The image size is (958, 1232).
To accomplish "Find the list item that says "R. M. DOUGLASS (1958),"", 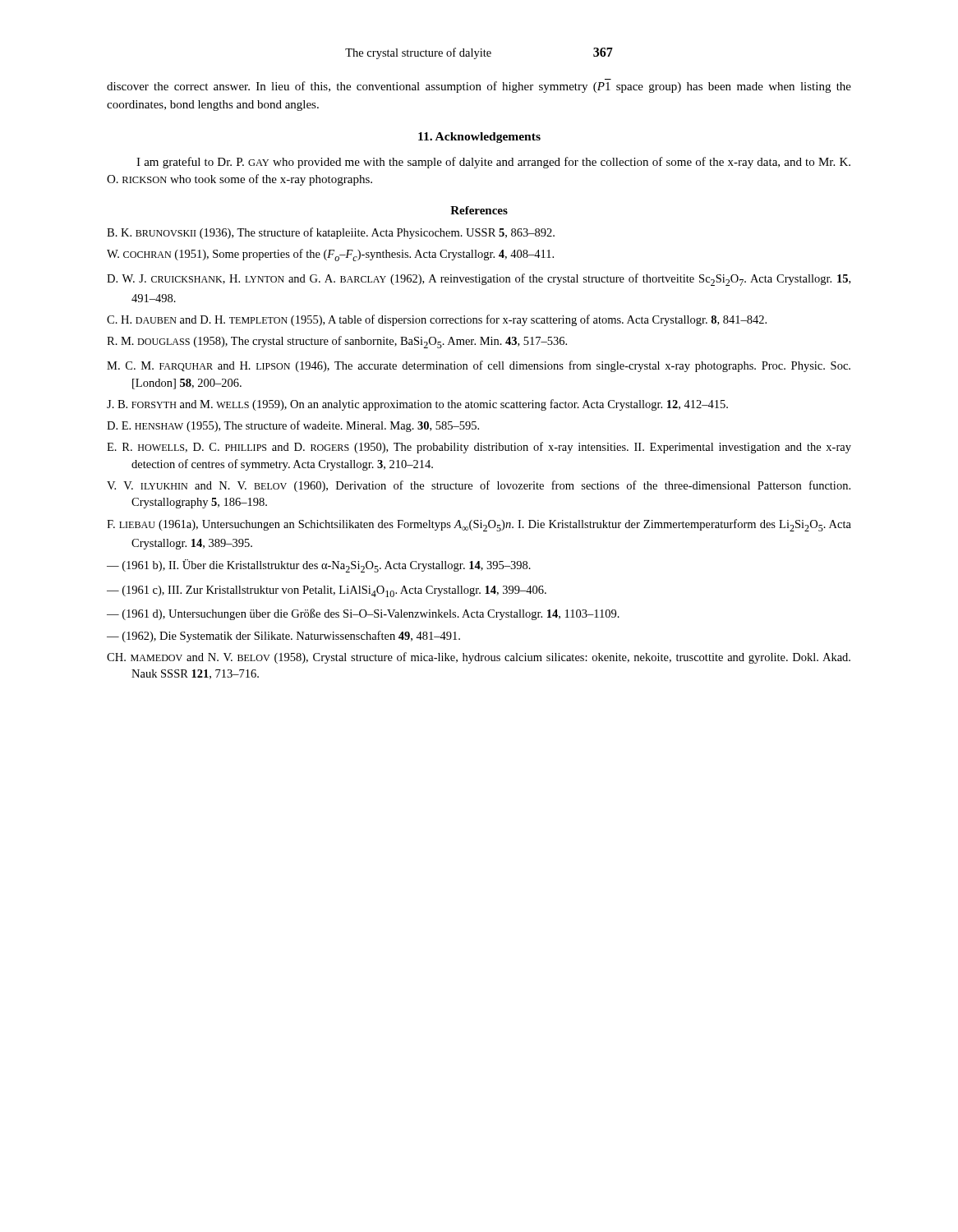I will pyautogui.click(x=337, y=343).
